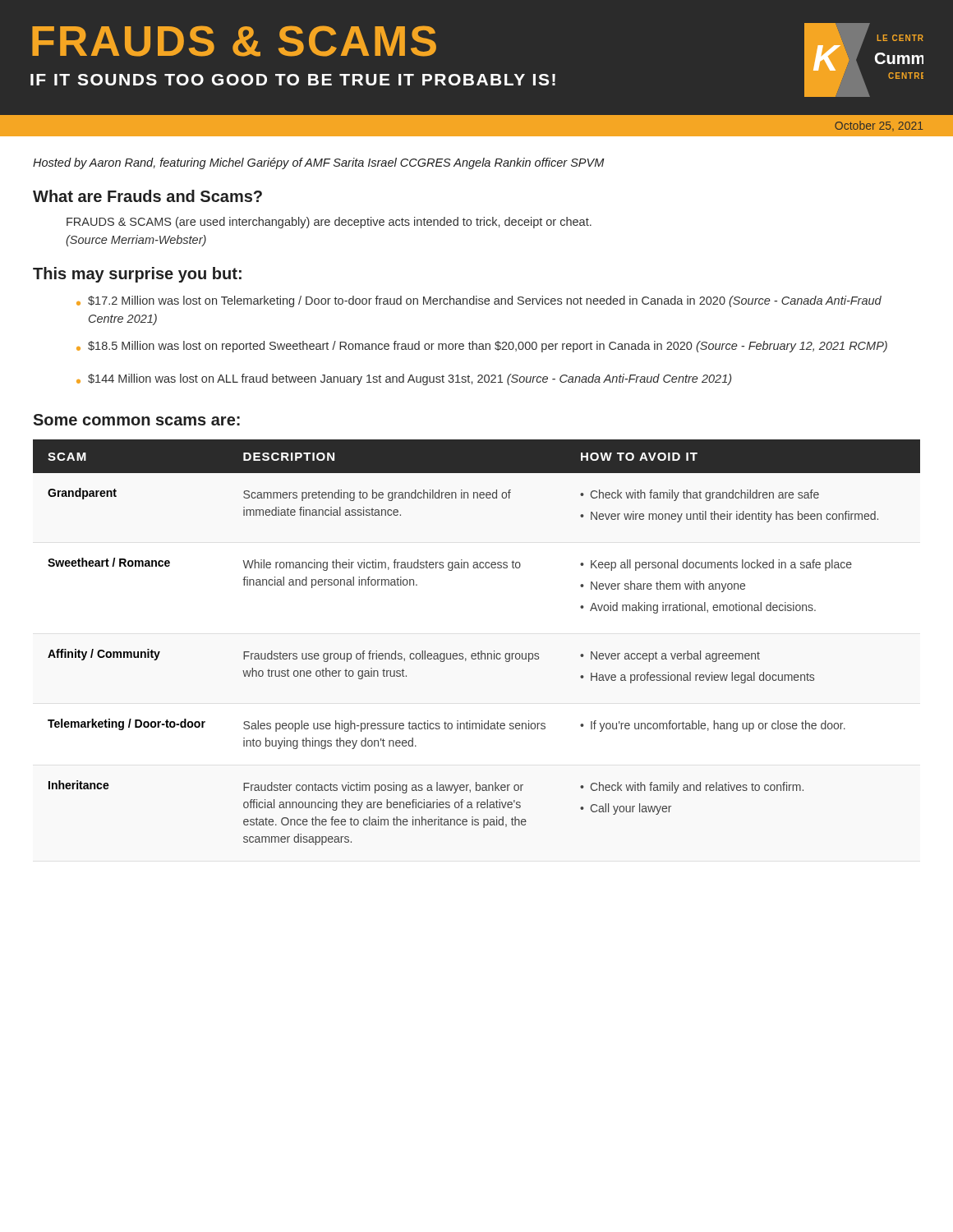This screenshot has height=1232, width=953.
Task: Find the table that mentions "Fraudster contacts victim posing as"
Action: pos(476,650)
